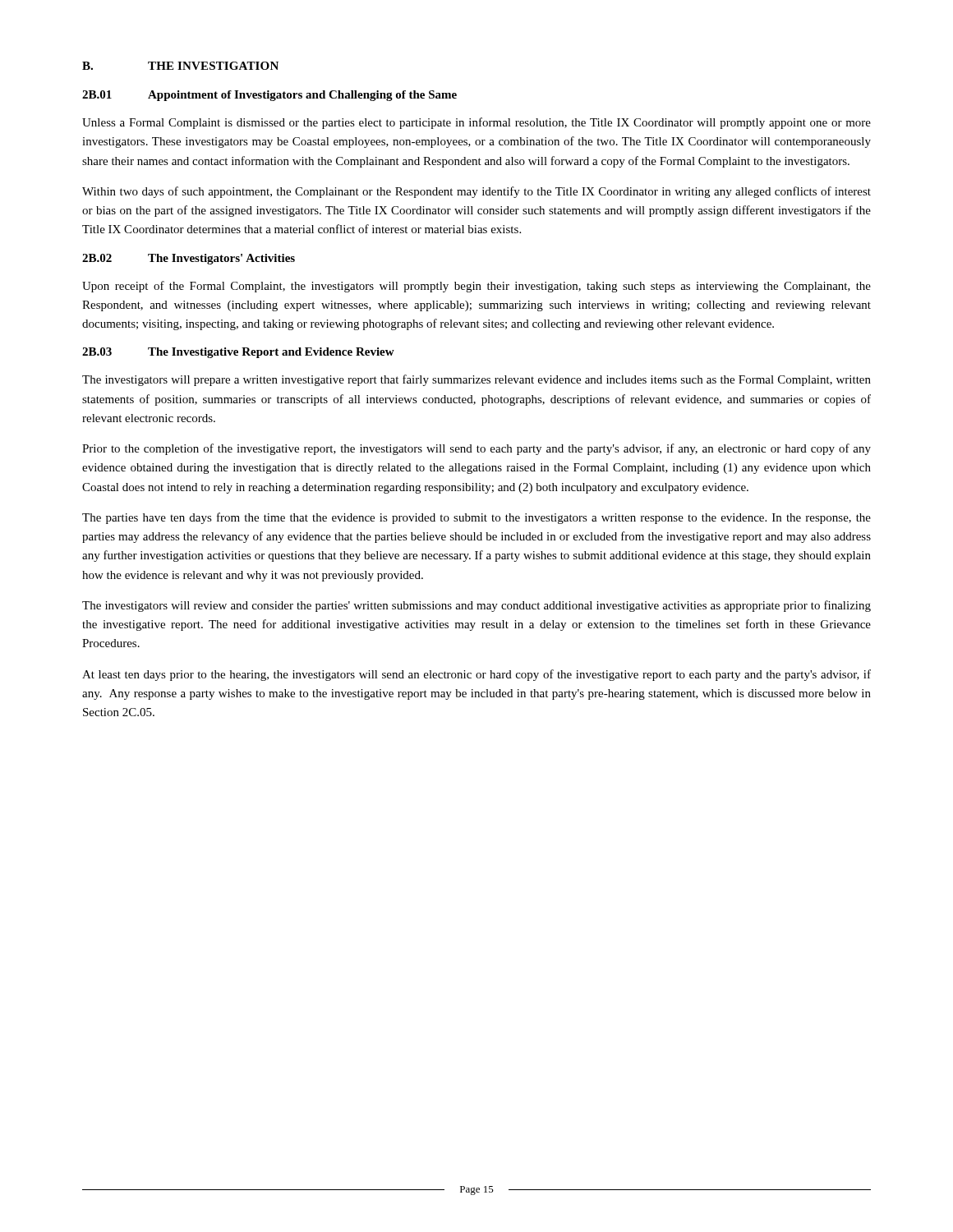
Task: Find the block on this page that starts "Unless a Formal Complaint is"
Action: click(x=476, y=141)
